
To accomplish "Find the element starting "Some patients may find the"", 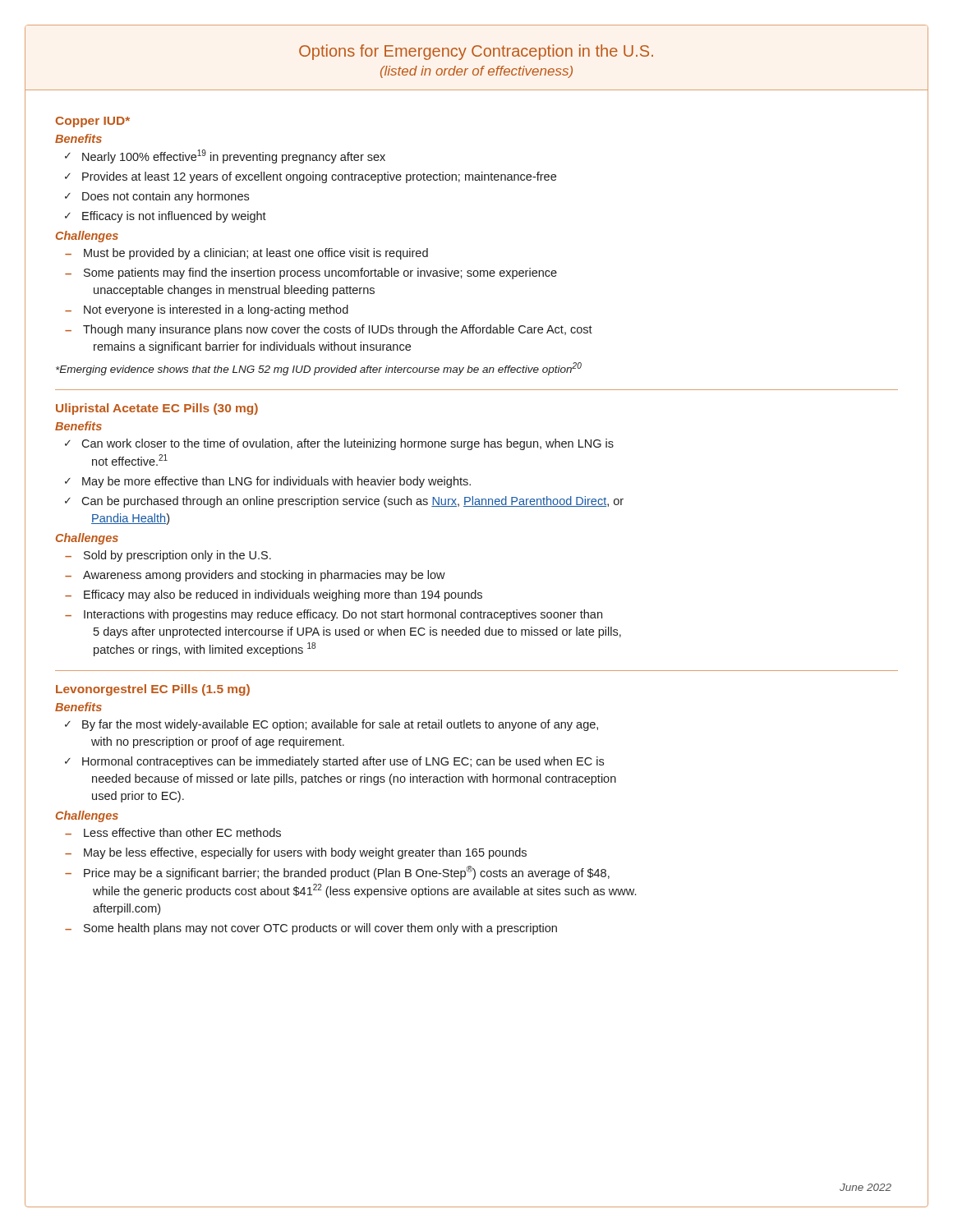I will (320, 281).
